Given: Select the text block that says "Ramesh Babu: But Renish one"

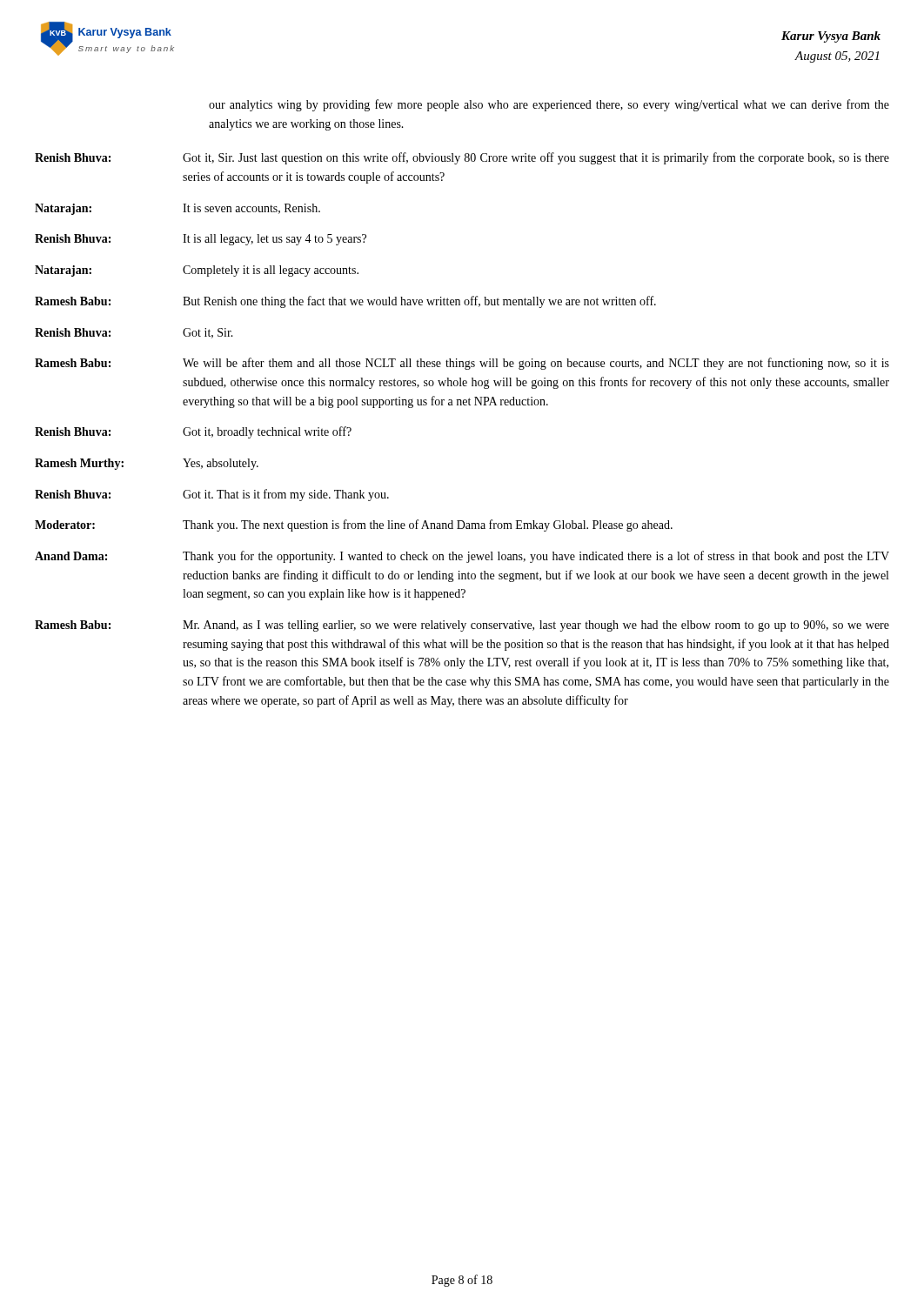Looking at the screenshot, I should pyautogui.click(x=462, y=302).
